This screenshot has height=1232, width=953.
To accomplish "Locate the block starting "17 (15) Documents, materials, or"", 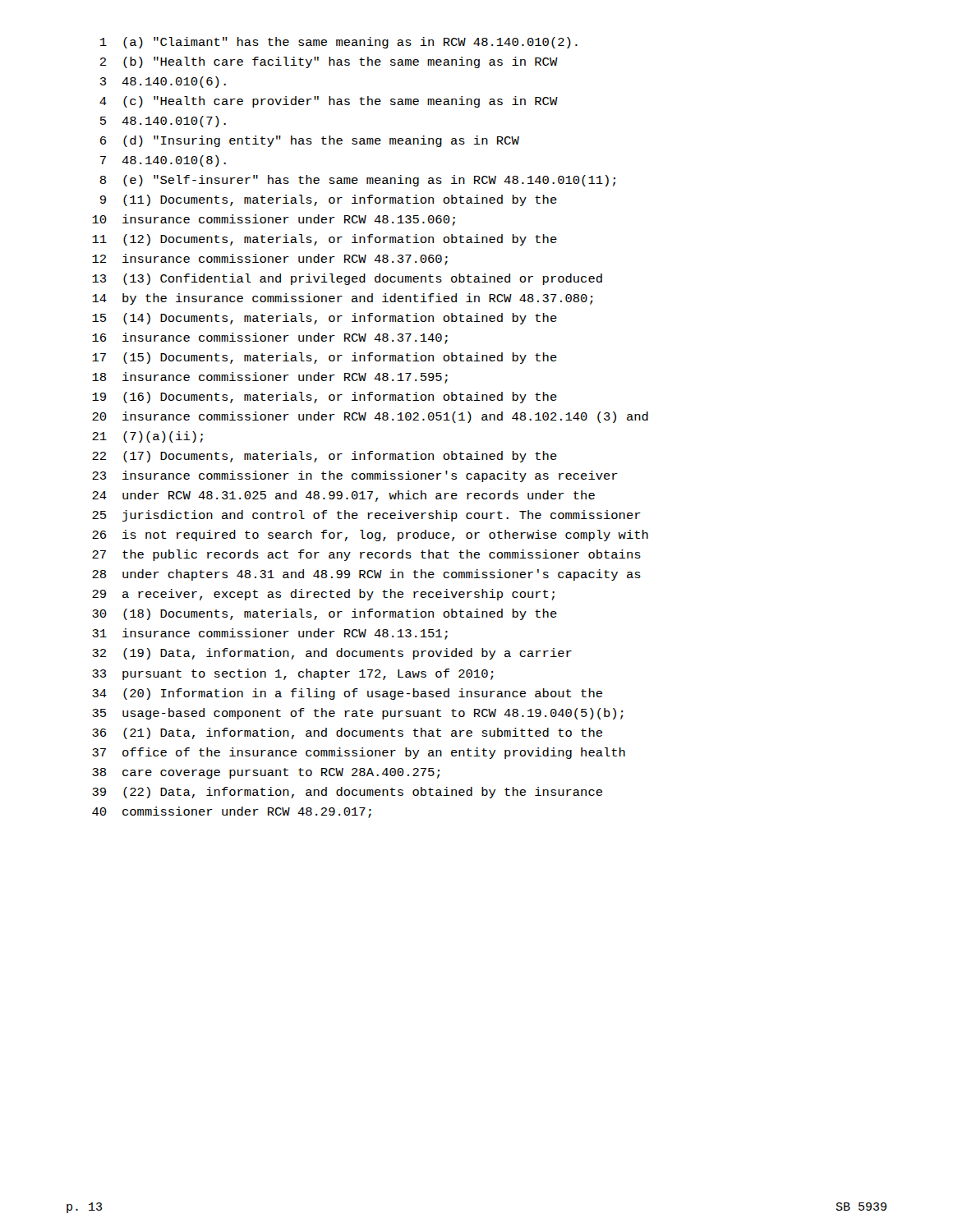I will [476, 368].
